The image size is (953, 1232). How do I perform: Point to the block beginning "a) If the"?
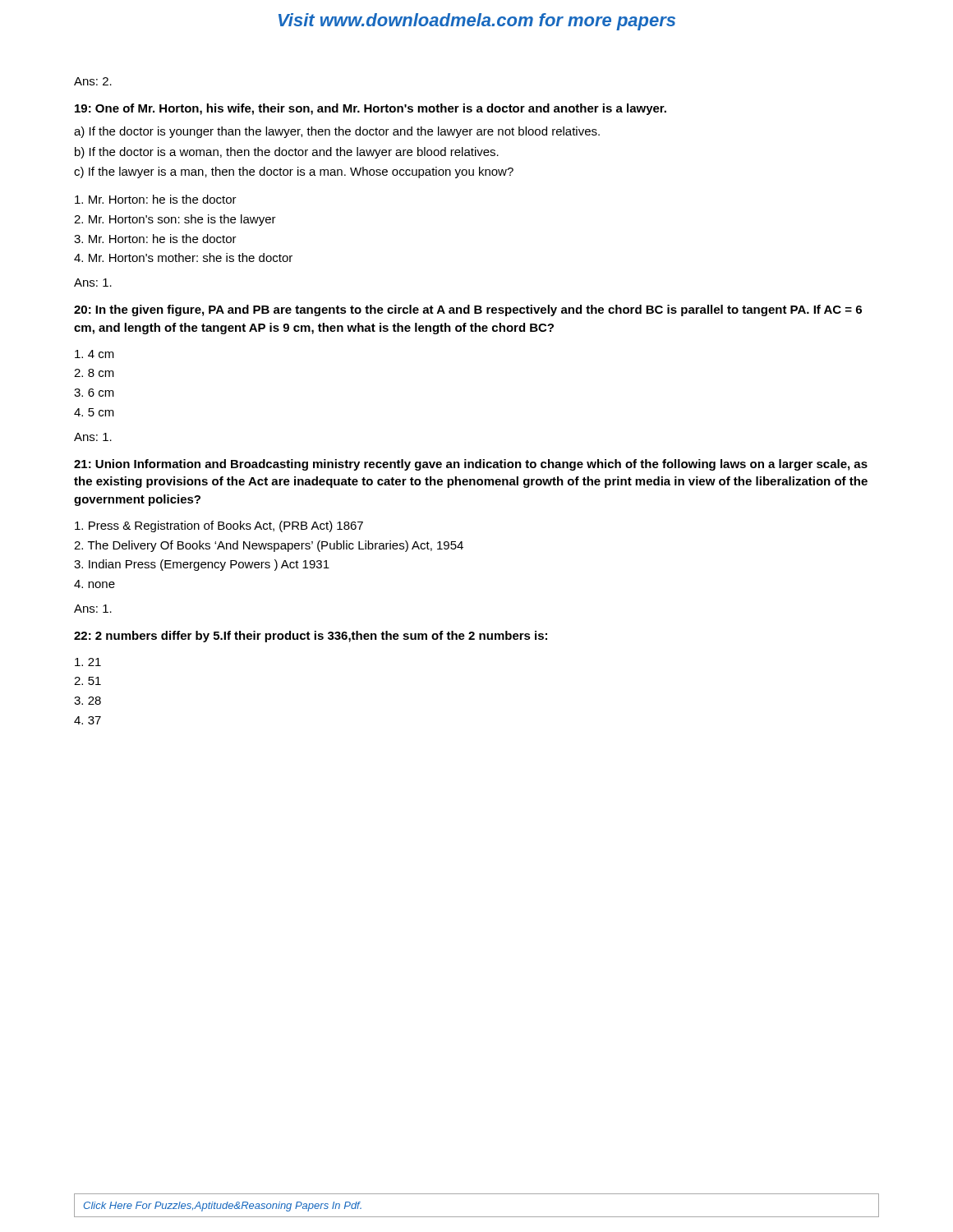476,151
